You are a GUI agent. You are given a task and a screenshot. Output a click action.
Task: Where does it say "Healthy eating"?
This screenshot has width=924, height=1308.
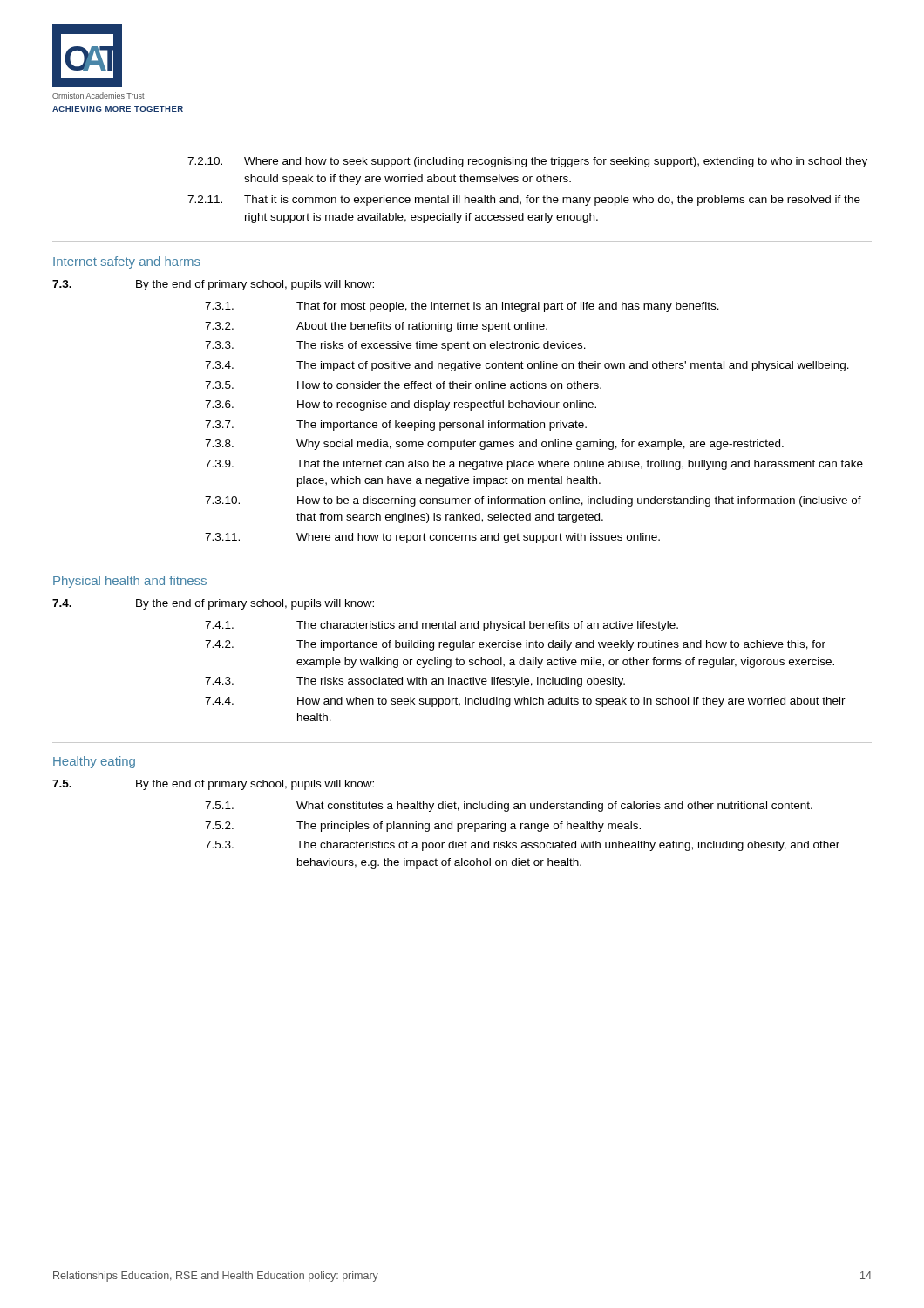[x=94, y=762]
